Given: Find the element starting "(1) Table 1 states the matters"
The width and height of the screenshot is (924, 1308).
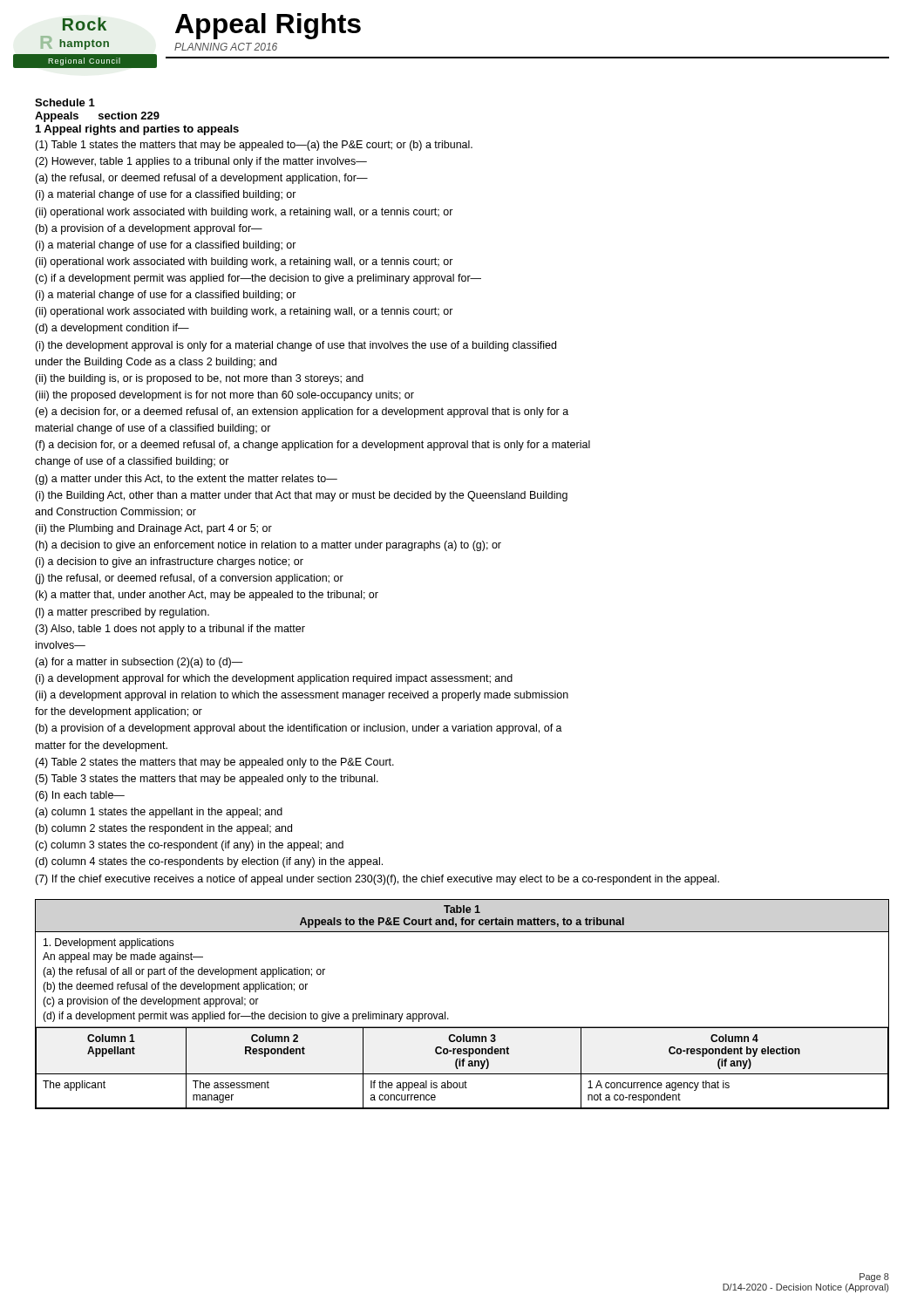Looking at the screenshot, I should [254, 146].
